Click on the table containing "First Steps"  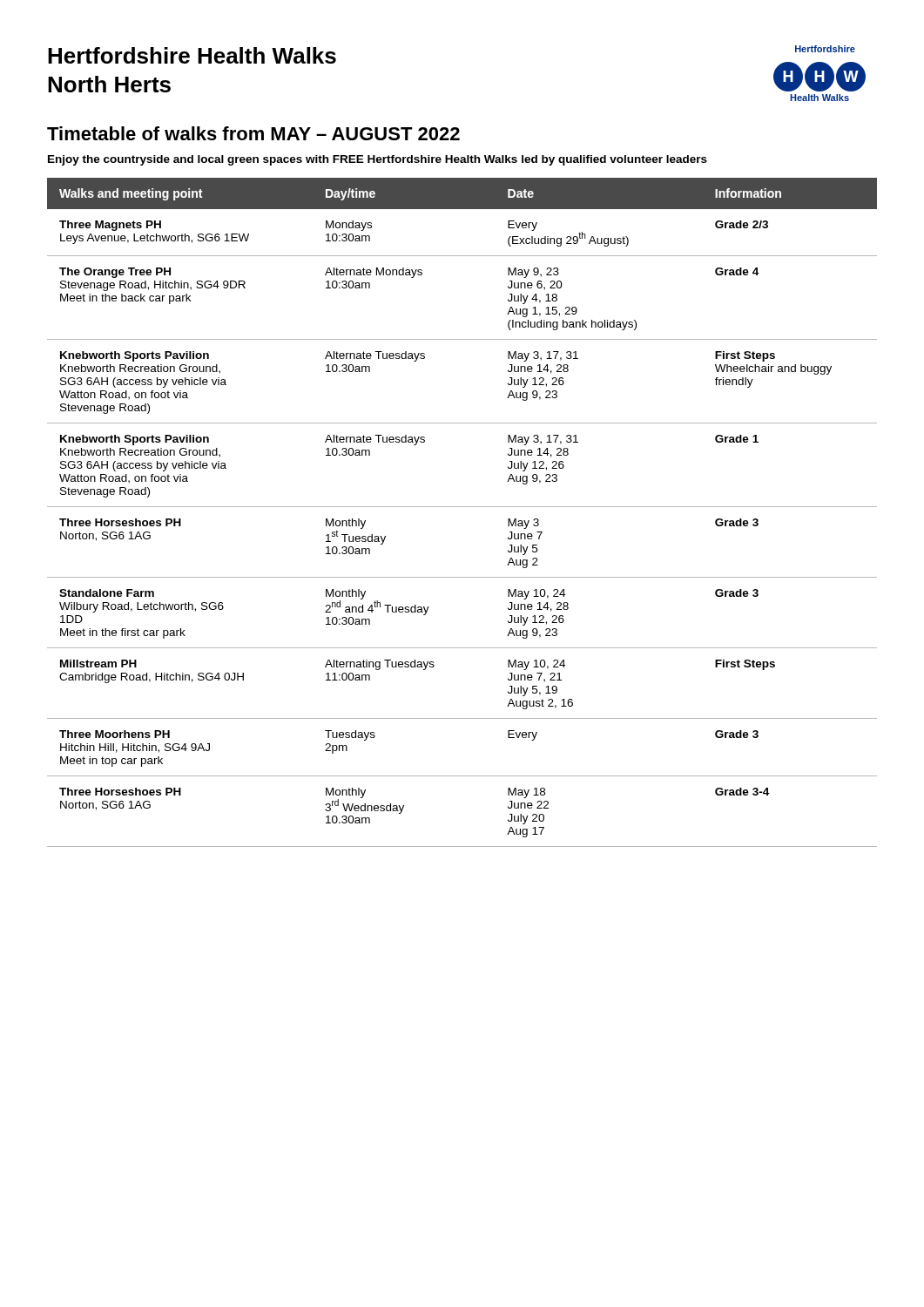[462, 512]
